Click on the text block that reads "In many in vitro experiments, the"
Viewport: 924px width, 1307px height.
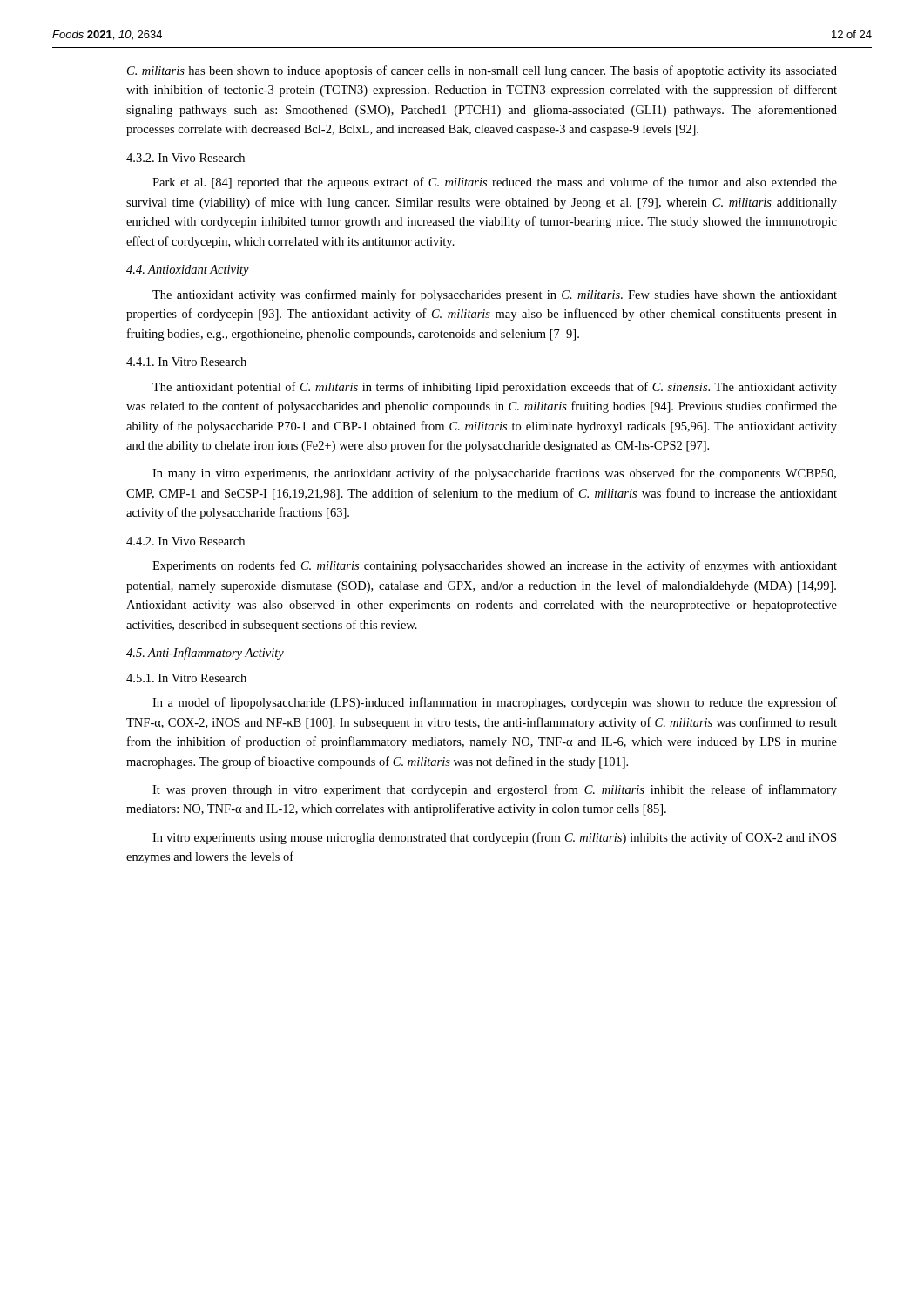[x=482, y=493]
